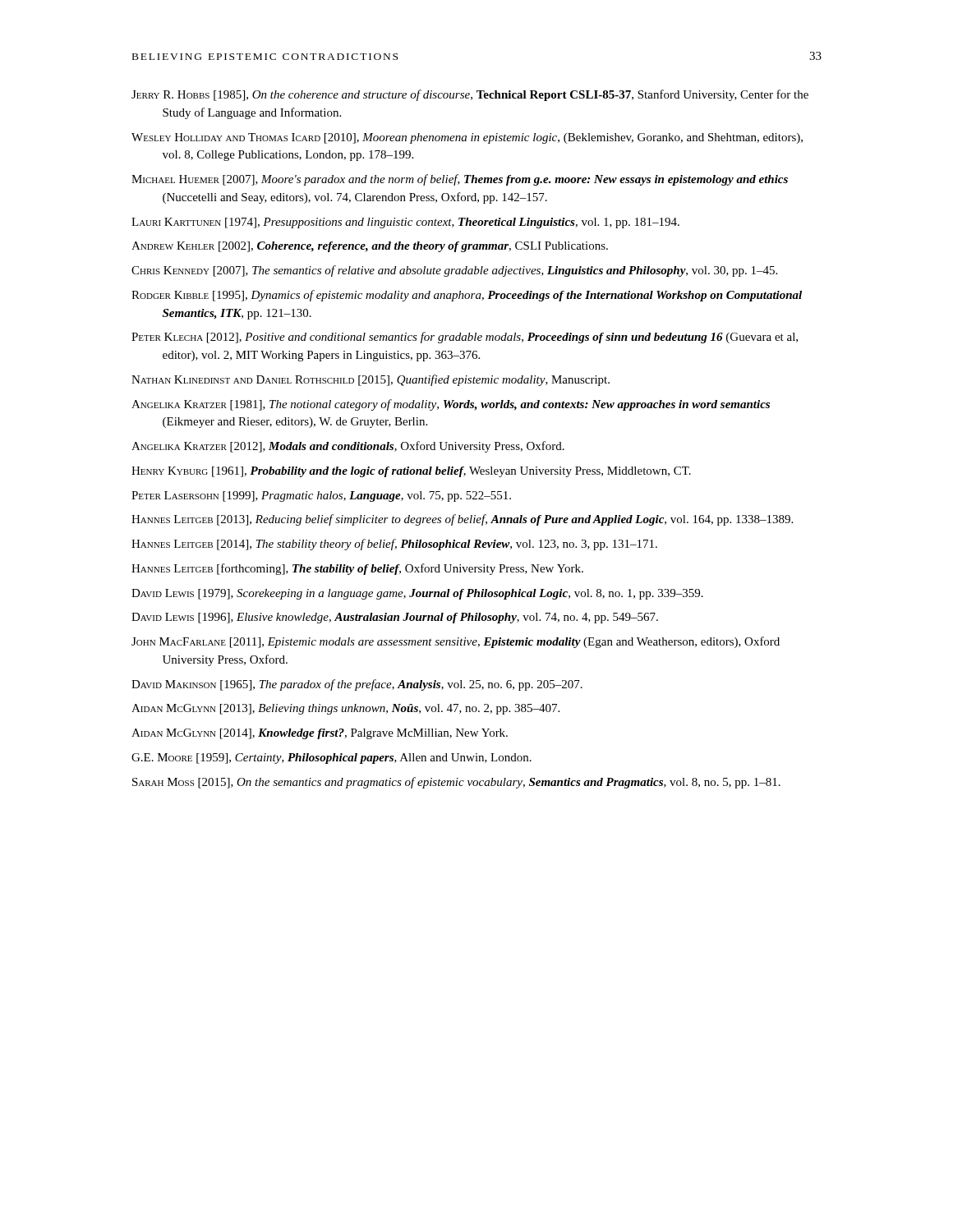The image size is (953, 1232).
Task: Select the passage starting "Aidan McGlynn [2013], Believing things unknown,"
Action: [346, 708]
